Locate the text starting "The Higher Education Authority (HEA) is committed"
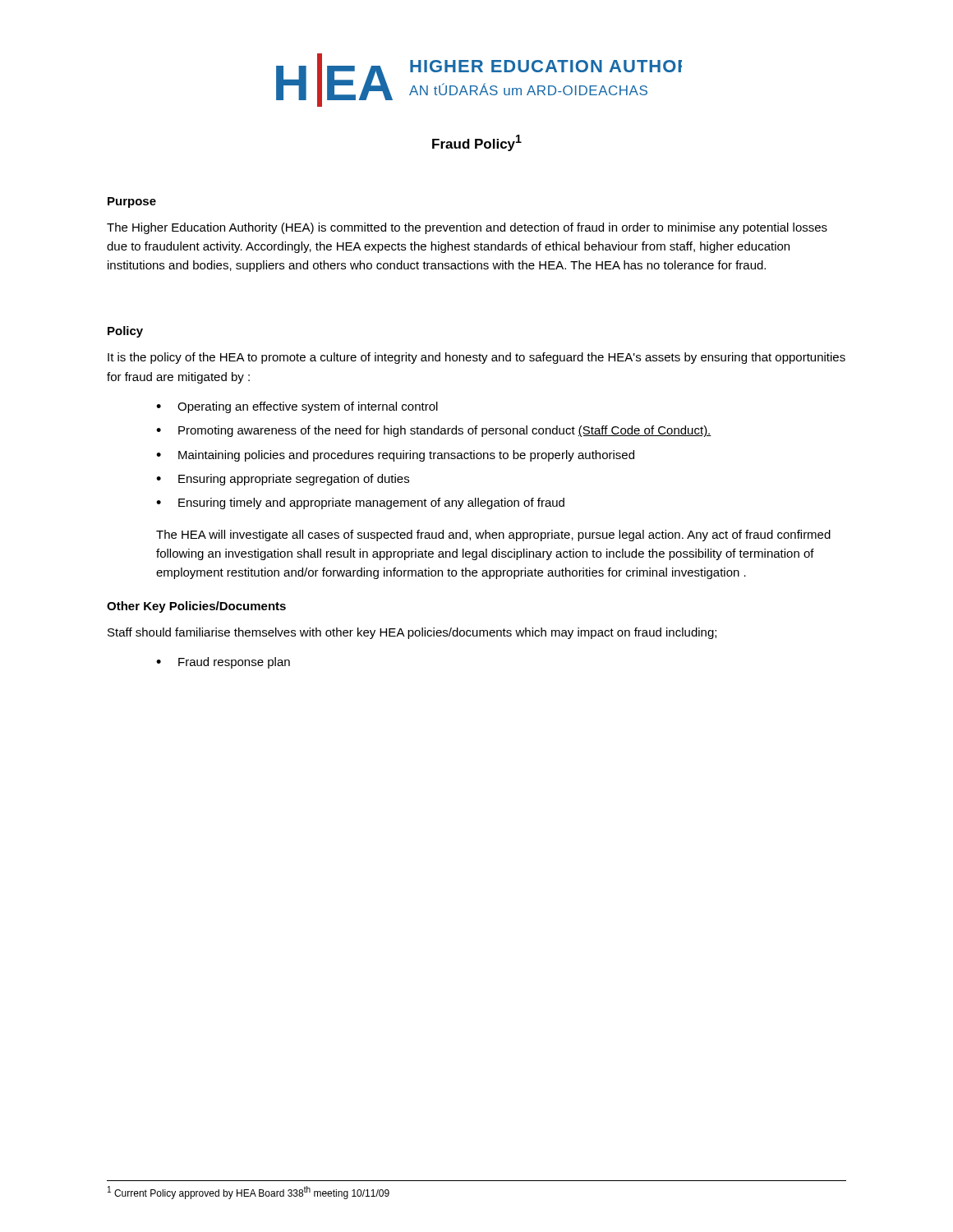The width and height of the screenshot is (953, 1232). 467,246
